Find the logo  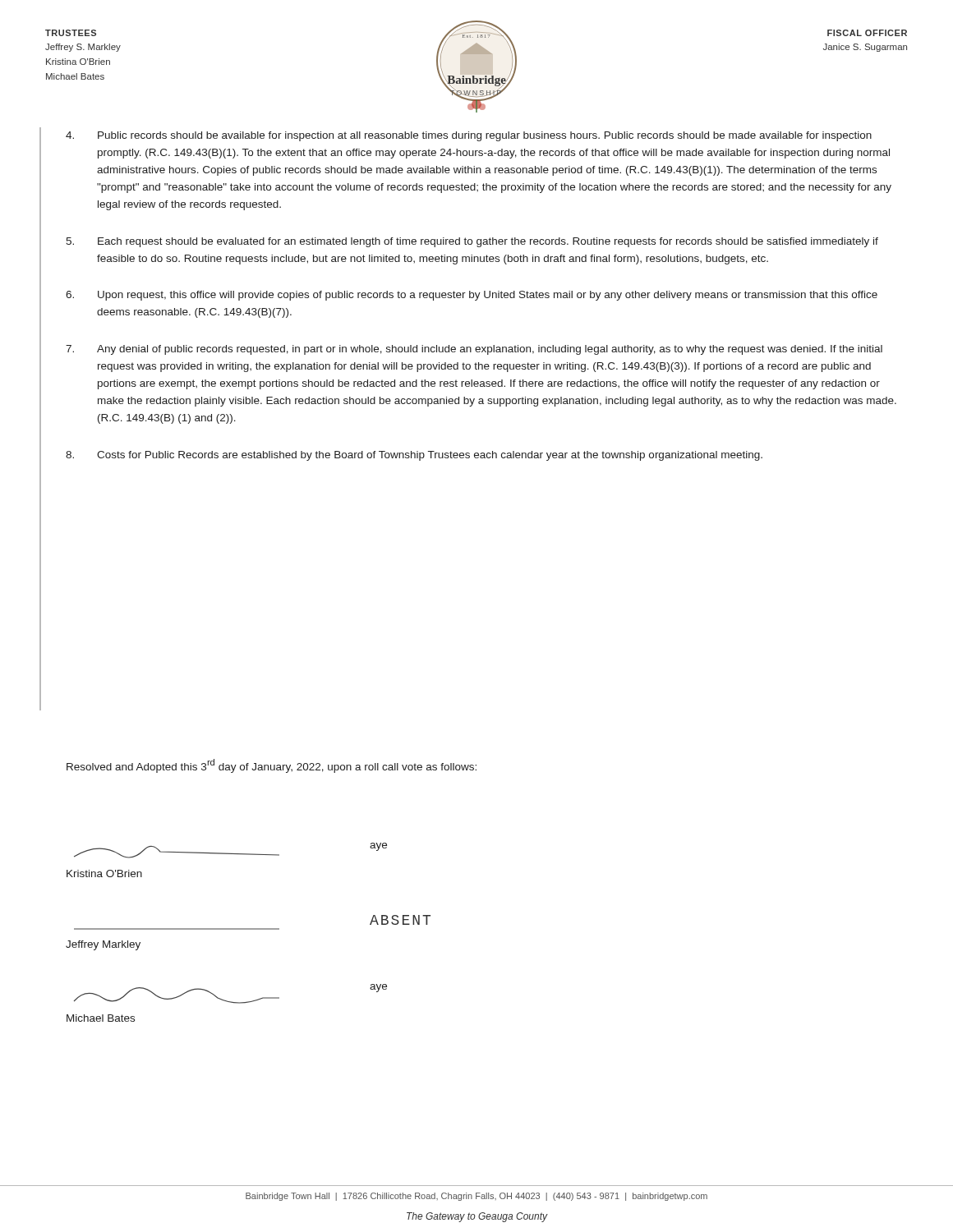click(x=476, y=71)
